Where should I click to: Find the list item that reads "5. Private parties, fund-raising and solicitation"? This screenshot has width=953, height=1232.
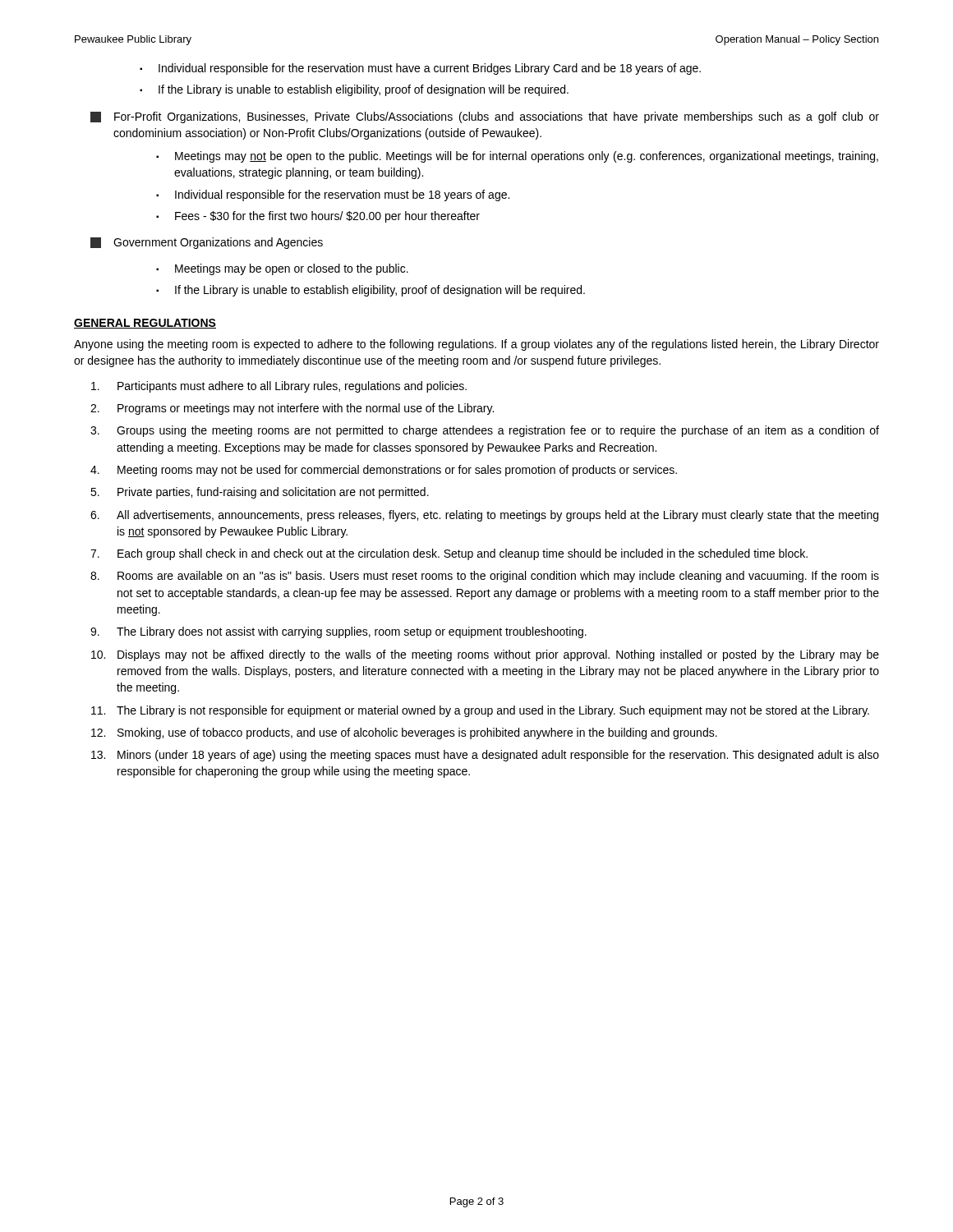pos(260,493)
